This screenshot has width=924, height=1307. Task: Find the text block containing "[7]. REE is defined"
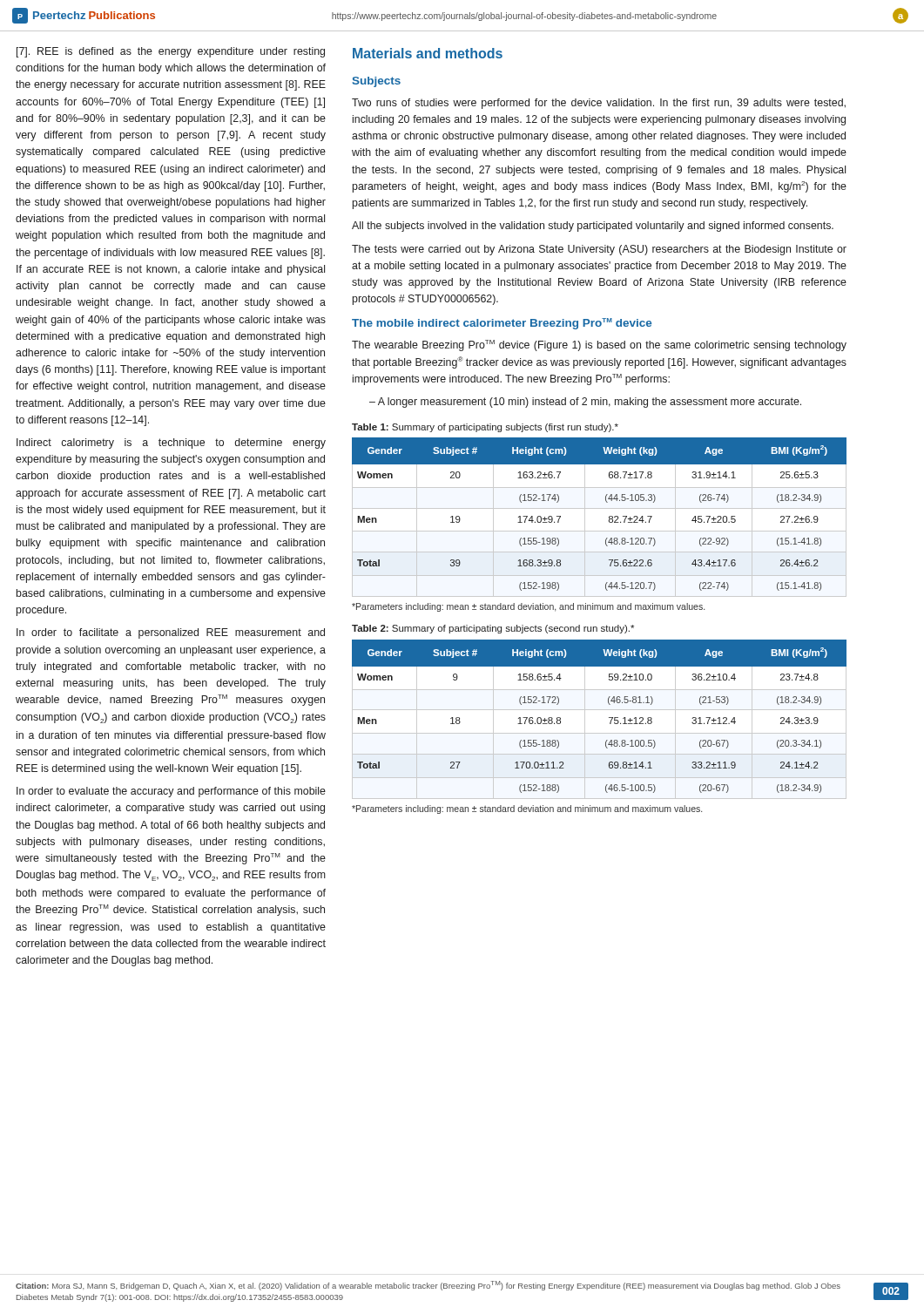171,236
